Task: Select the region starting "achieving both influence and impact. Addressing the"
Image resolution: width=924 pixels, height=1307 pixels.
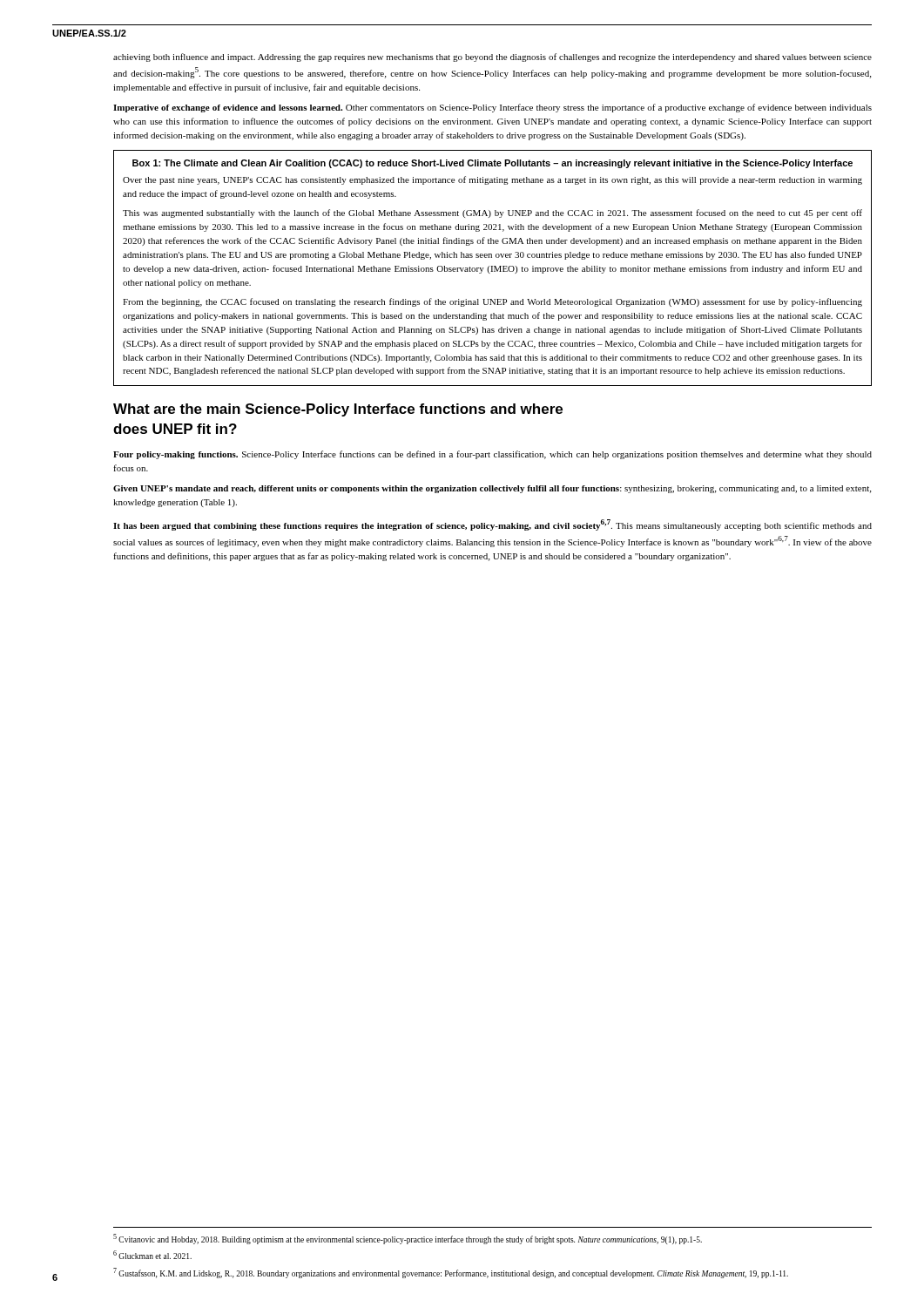Action: pos(492,72)
